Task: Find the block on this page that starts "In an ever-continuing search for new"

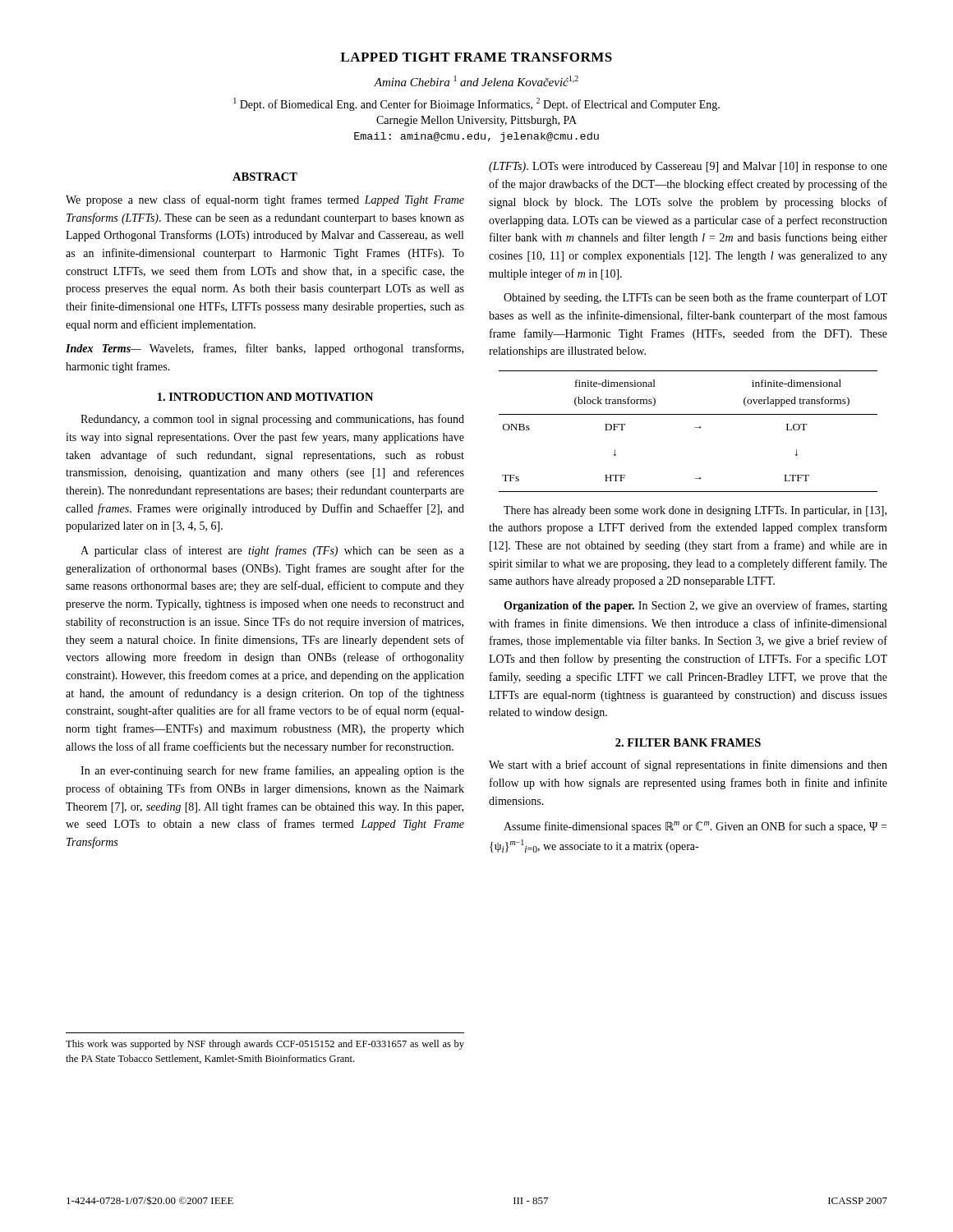Action: (265, 807)
